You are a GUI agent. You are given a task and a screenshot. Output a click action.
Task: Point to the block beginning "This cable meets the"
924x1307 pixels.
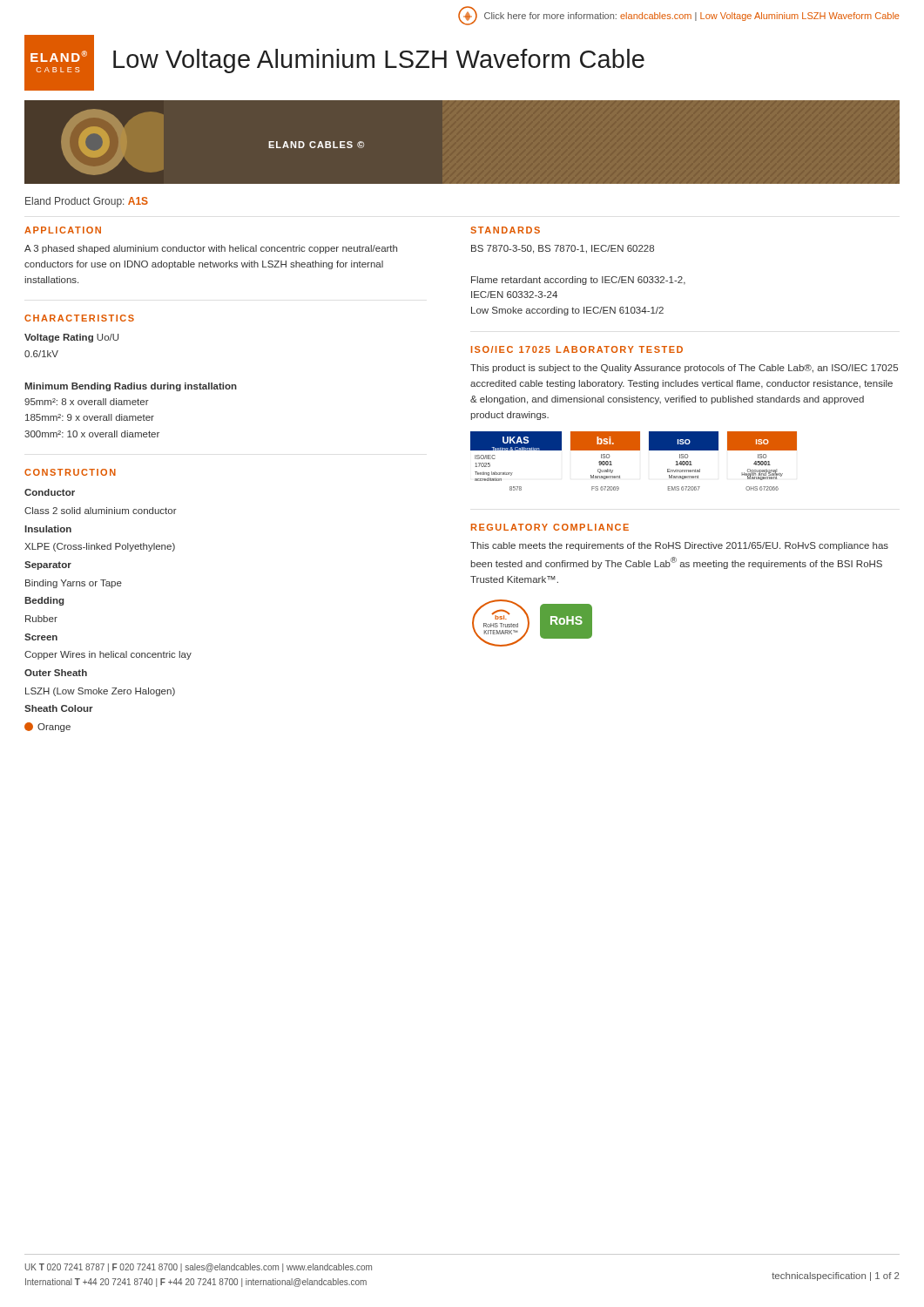coord(679,562)
